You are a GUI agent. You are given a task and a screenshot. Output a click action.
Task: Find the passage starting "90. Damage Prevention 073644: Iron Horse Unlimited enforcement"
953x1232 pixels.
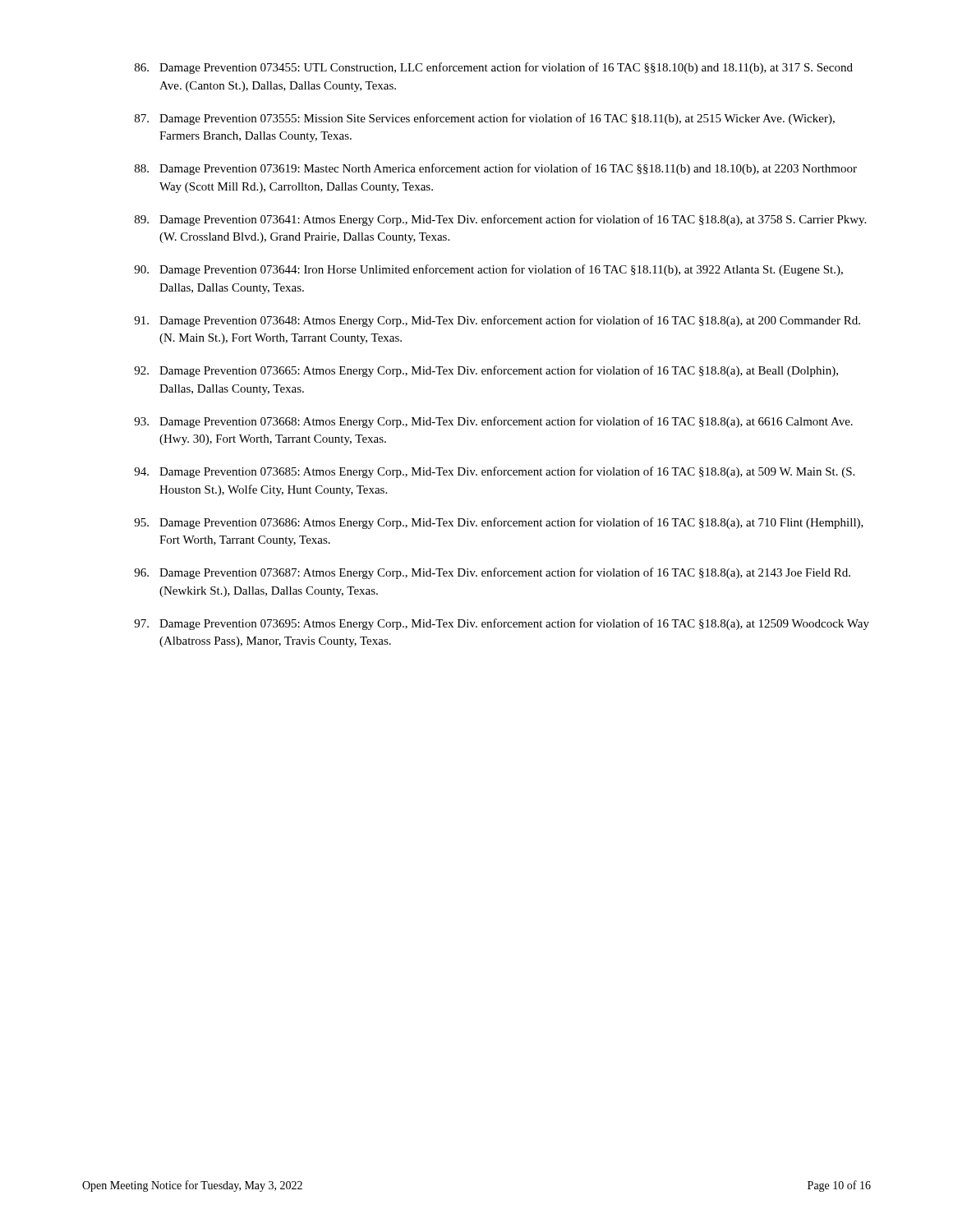pyautogui.click(x=489, y=279)
